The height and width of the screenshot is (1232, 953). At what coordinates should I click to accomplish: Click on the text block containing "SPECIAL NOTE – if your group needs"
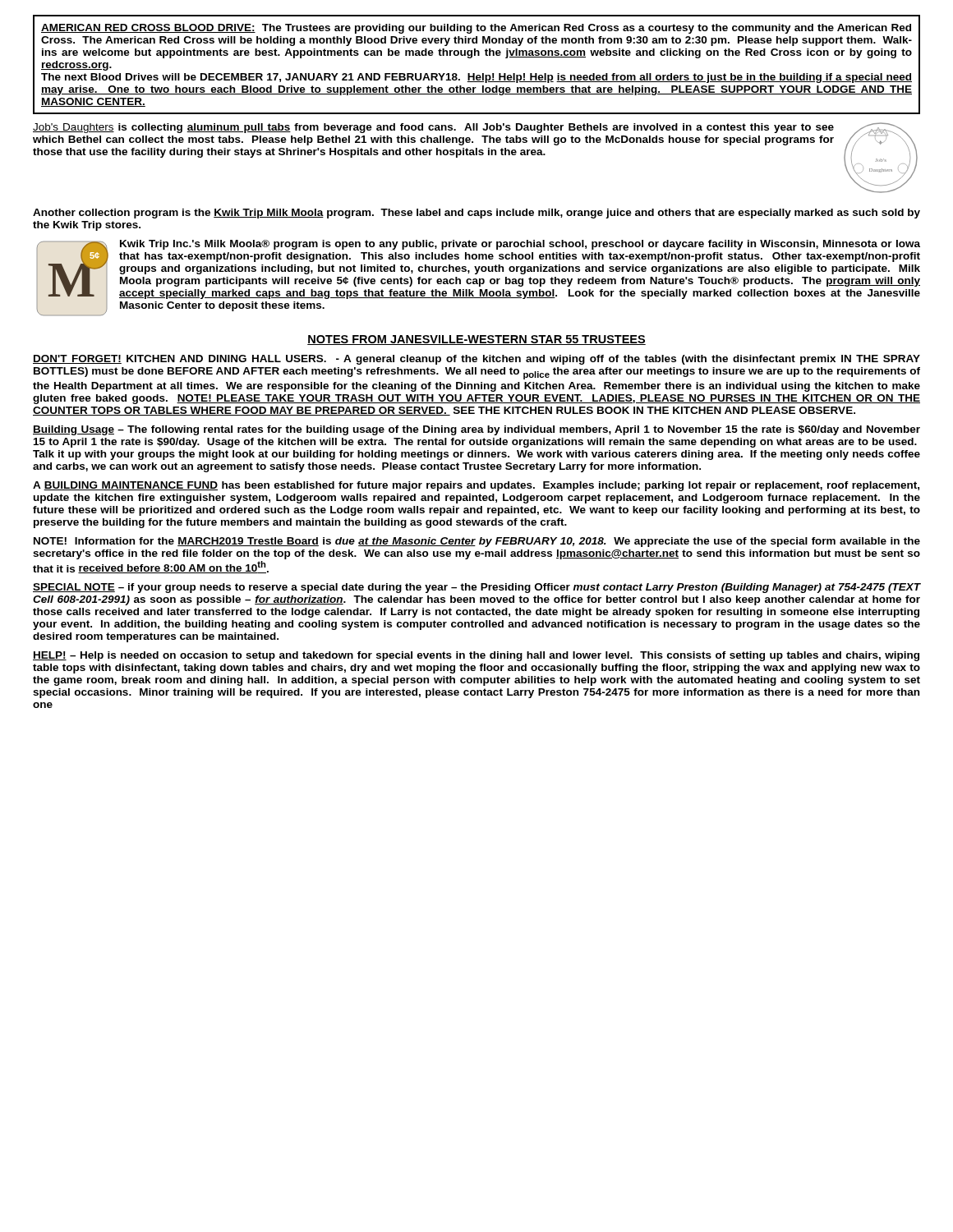(476, 612)
